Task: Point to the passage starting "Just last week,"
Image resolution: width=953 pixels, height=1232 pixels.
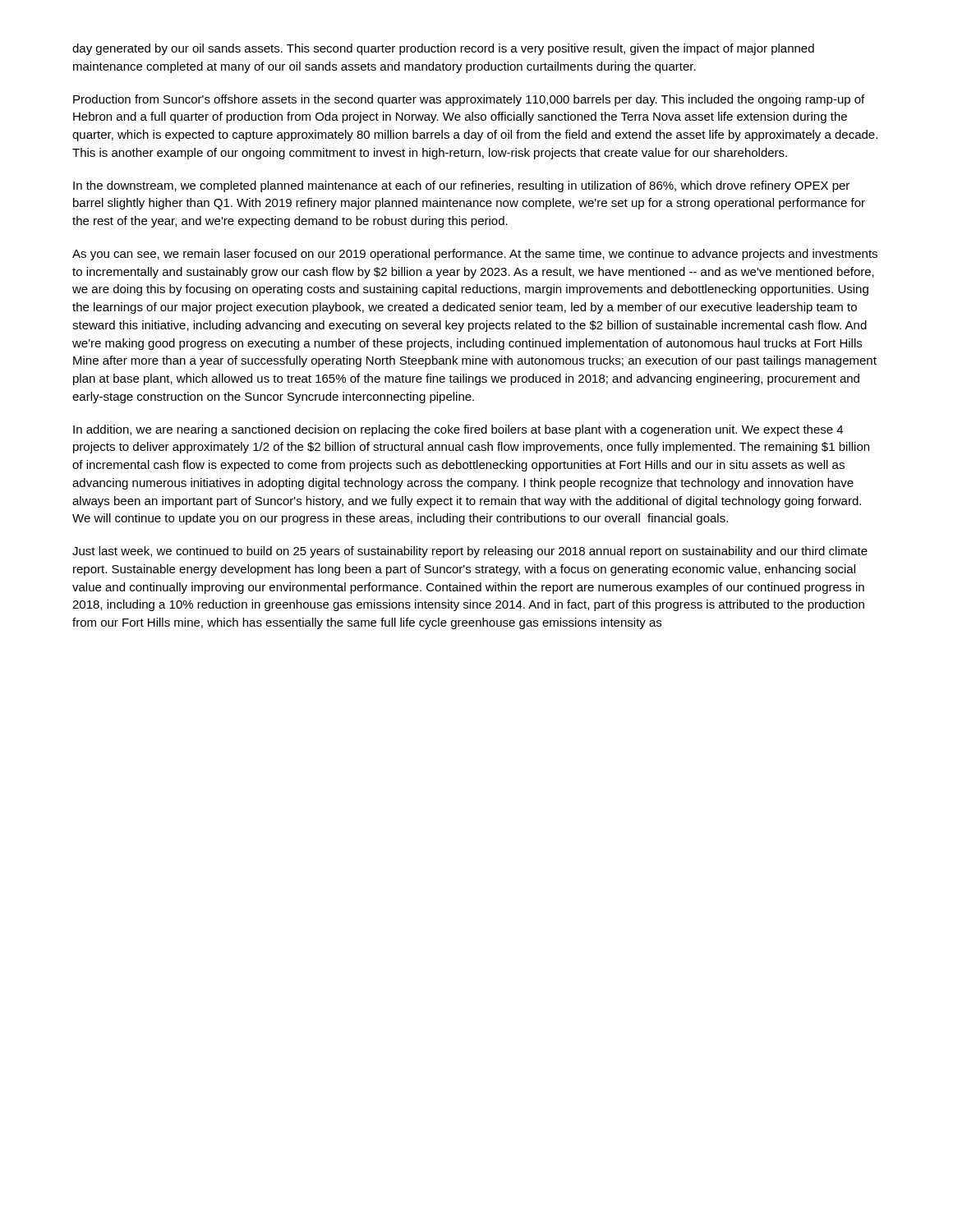Action: tap(470, 586)
